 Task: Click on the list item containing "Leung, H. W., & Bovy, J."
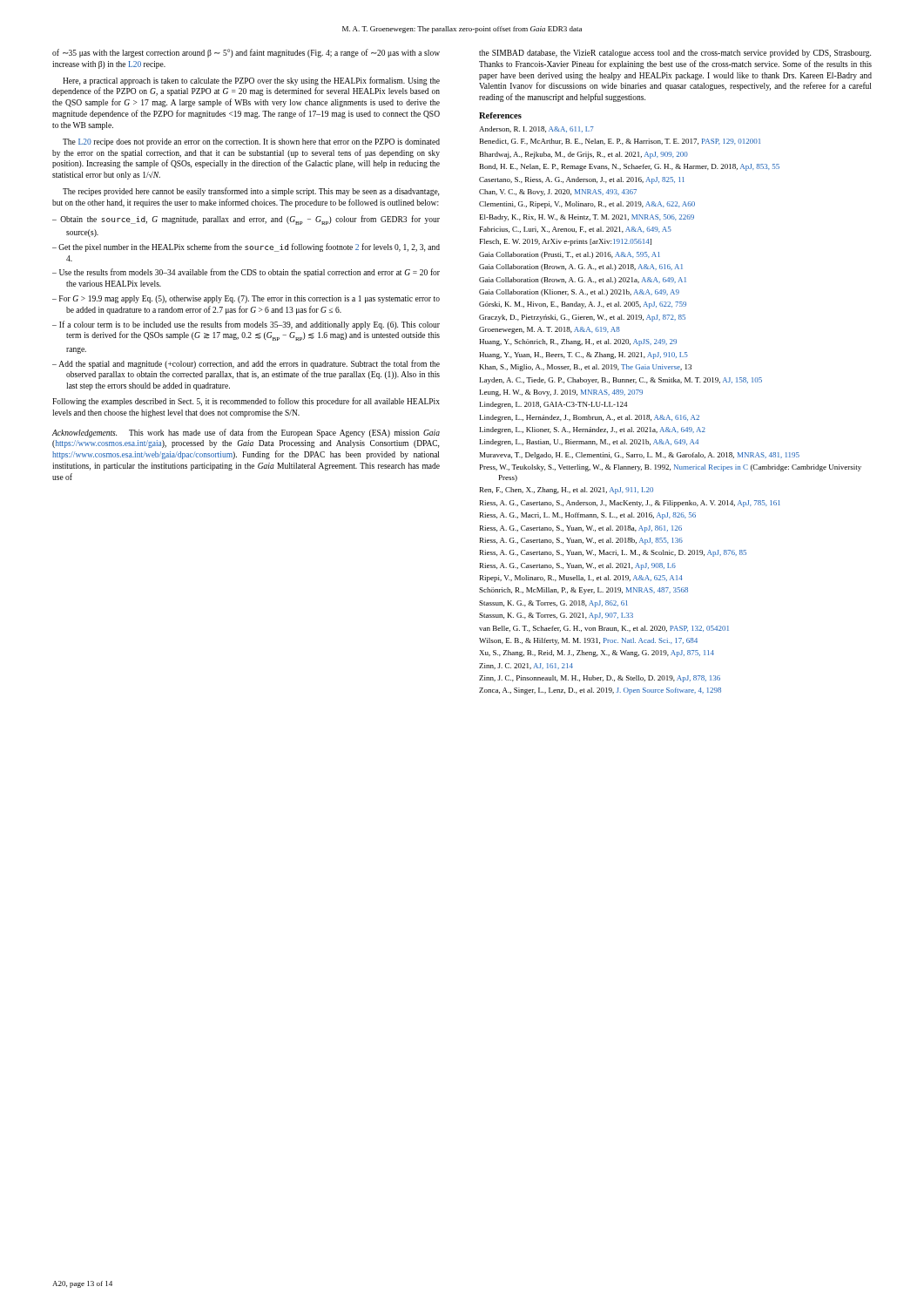tap(675, 393)
